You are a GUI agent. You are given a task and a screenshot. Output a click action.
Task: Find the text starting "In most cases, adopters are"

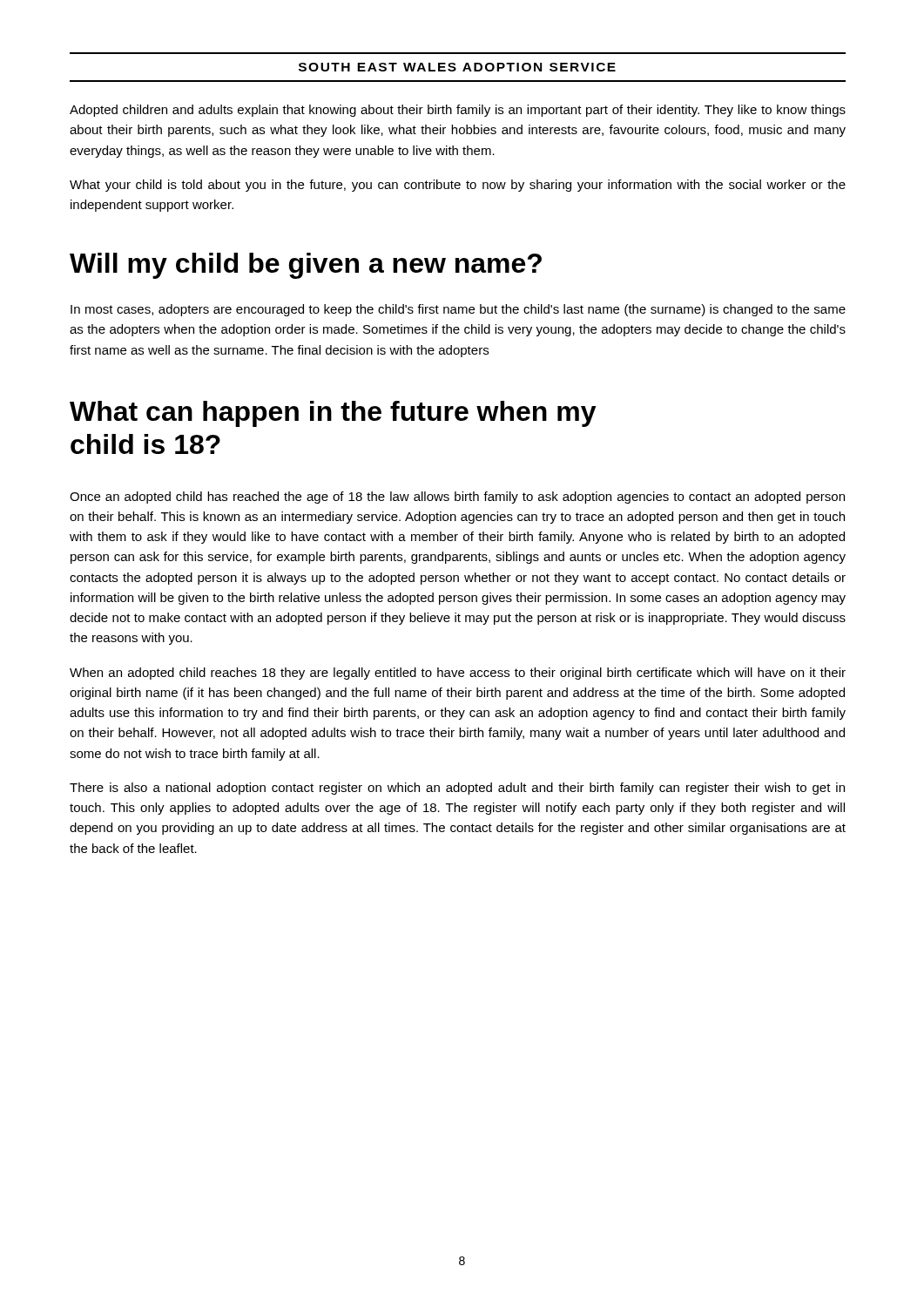click(458, 329)
